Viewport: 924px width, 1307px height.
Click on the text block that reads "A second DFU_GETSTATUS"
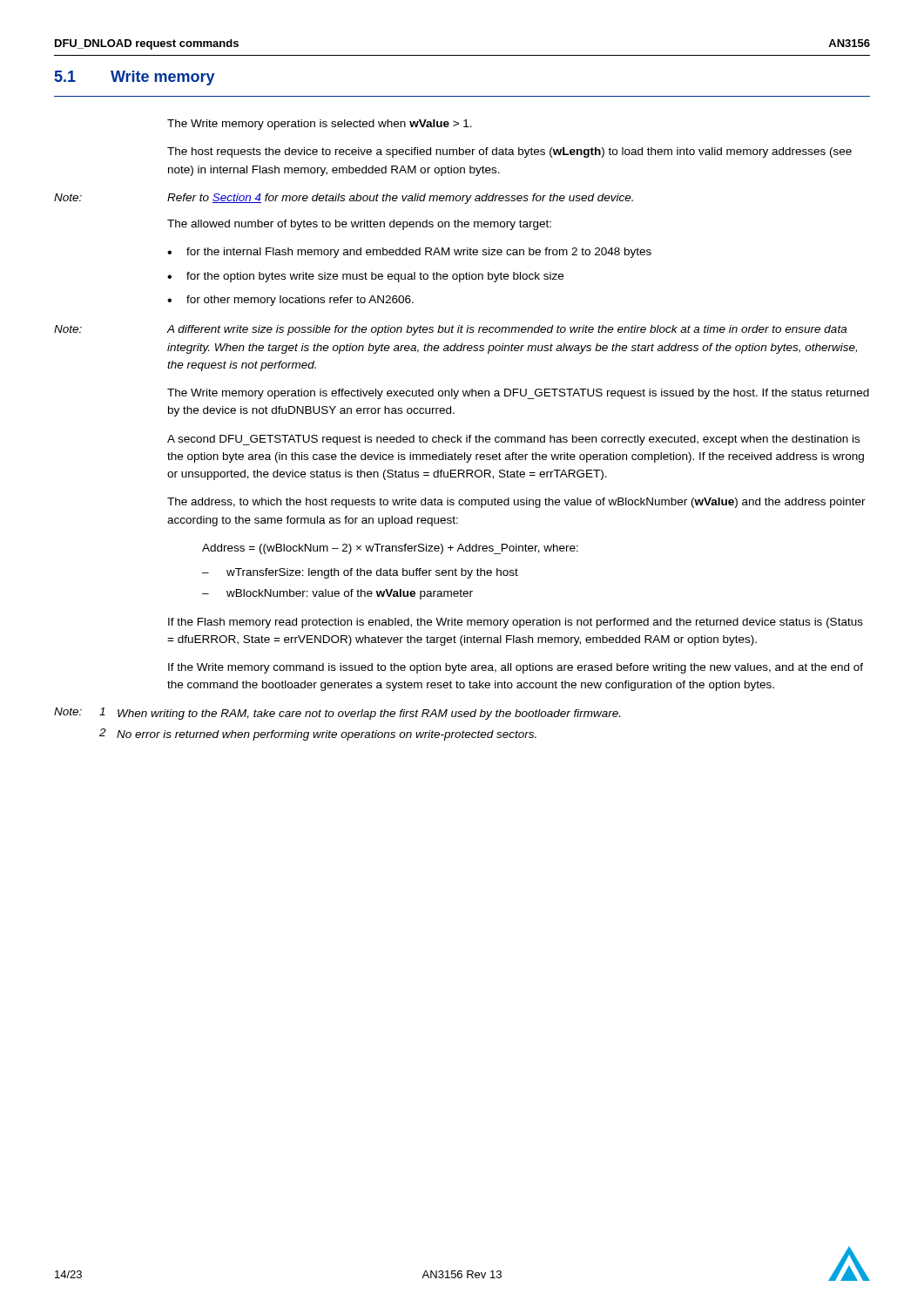click(x=516, y=456)
